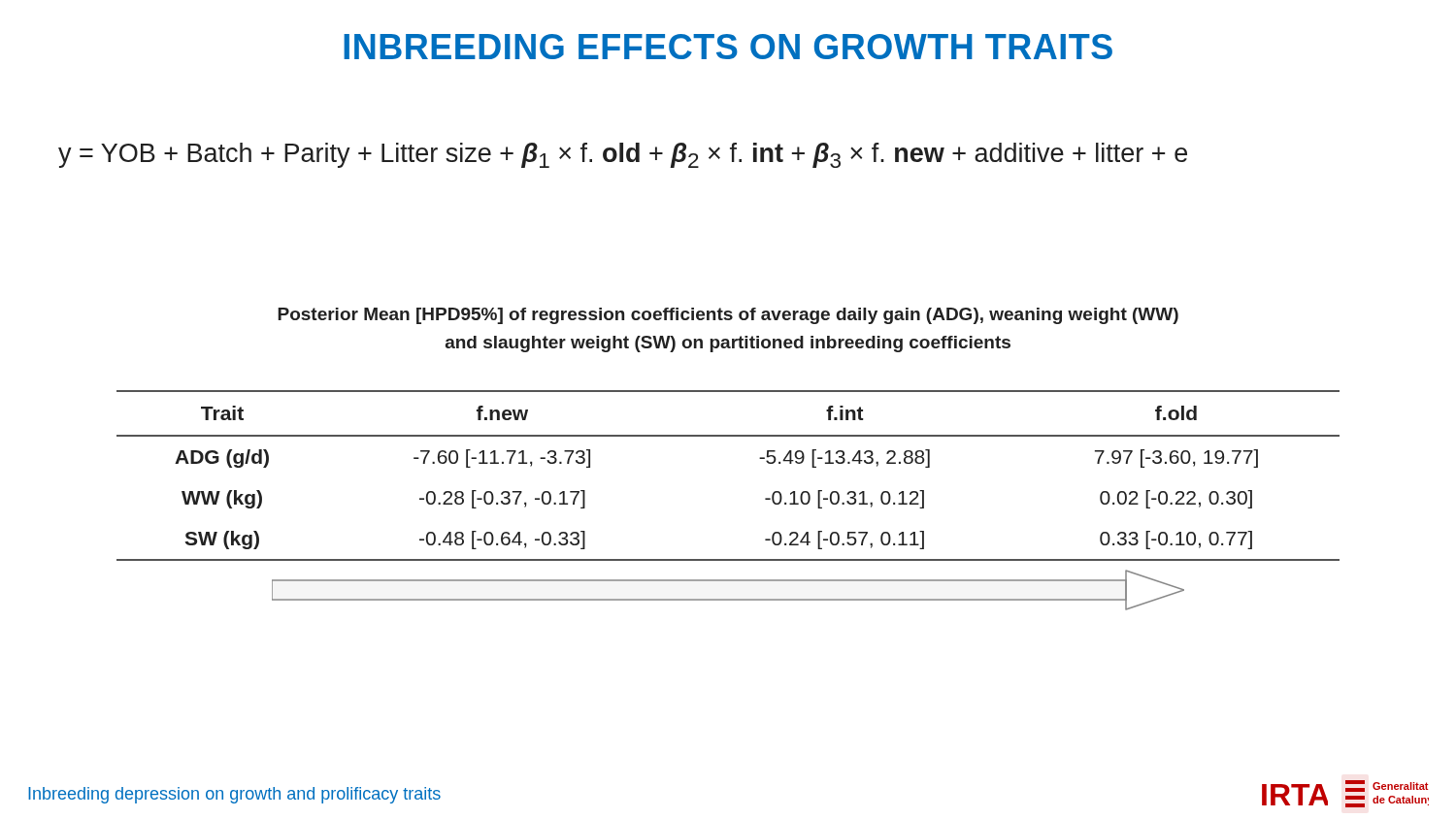Find the region starting "Posterior Mean [HPD95%] of regression coefficients of average"

(x=728, y=328)
